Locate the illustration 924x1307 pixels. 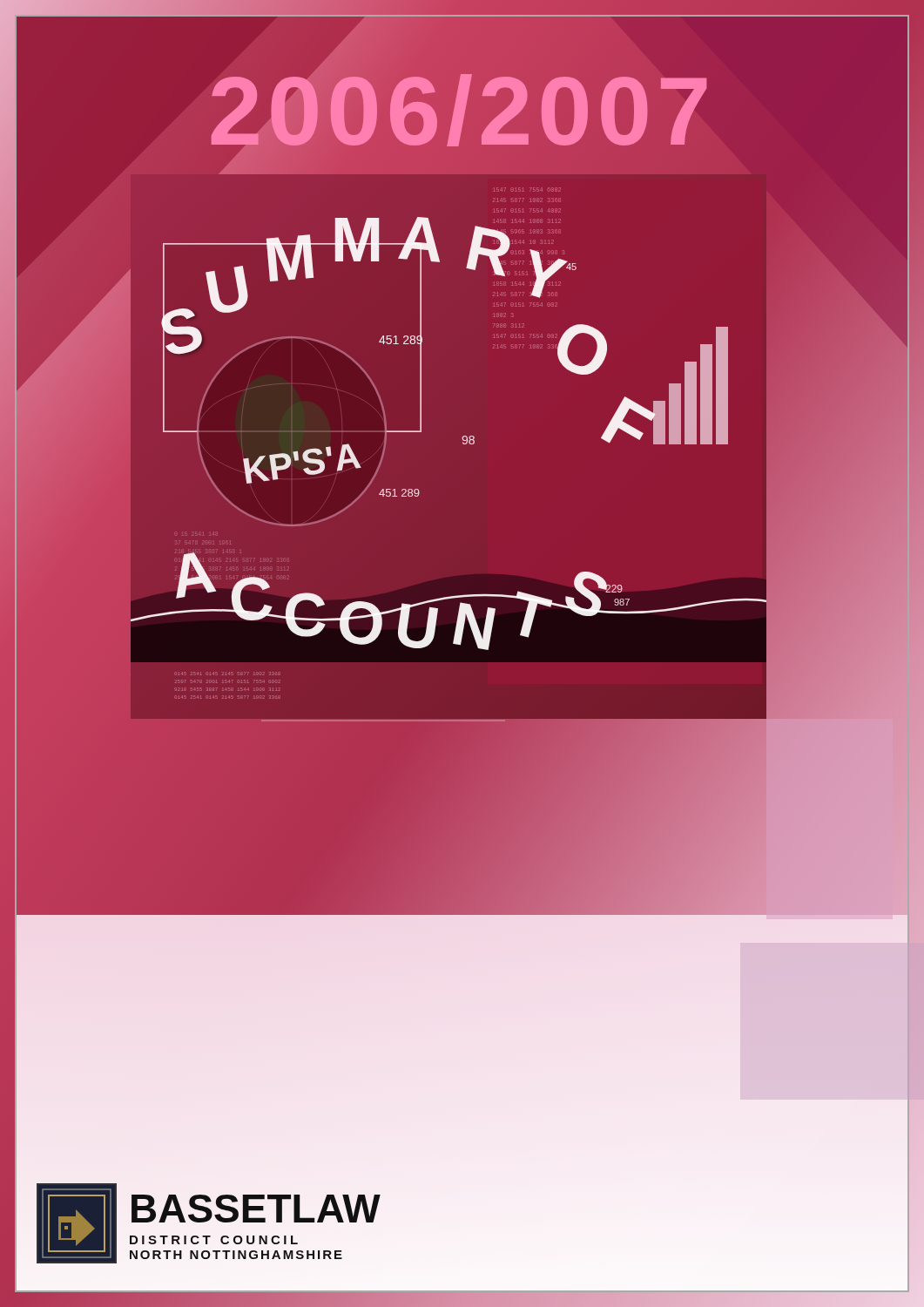(449, 447)
